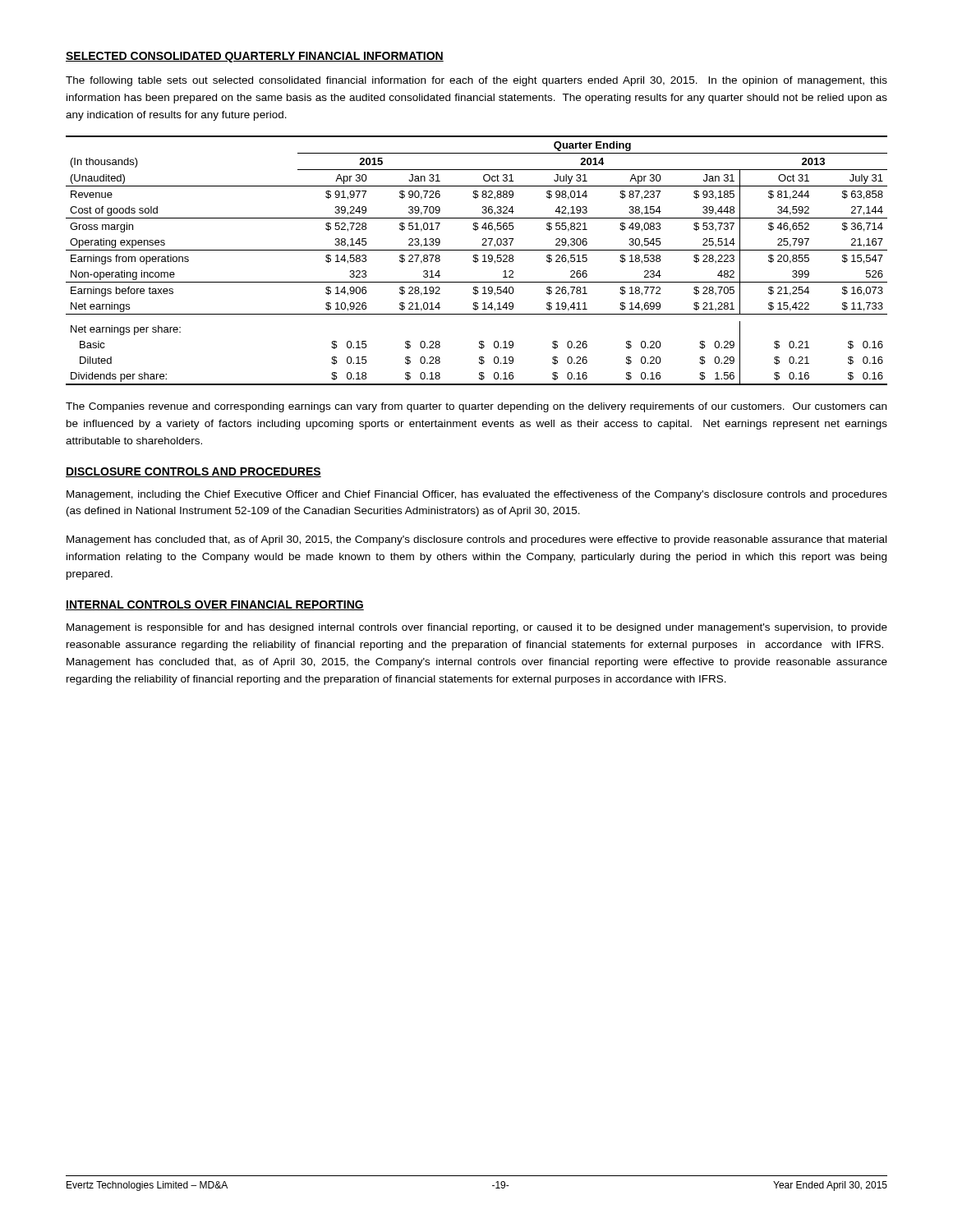The width and height of the screenshot is (953, 1232).
Task: Locate the block of text that opens with "The following table"
Action: pos(476,97)
